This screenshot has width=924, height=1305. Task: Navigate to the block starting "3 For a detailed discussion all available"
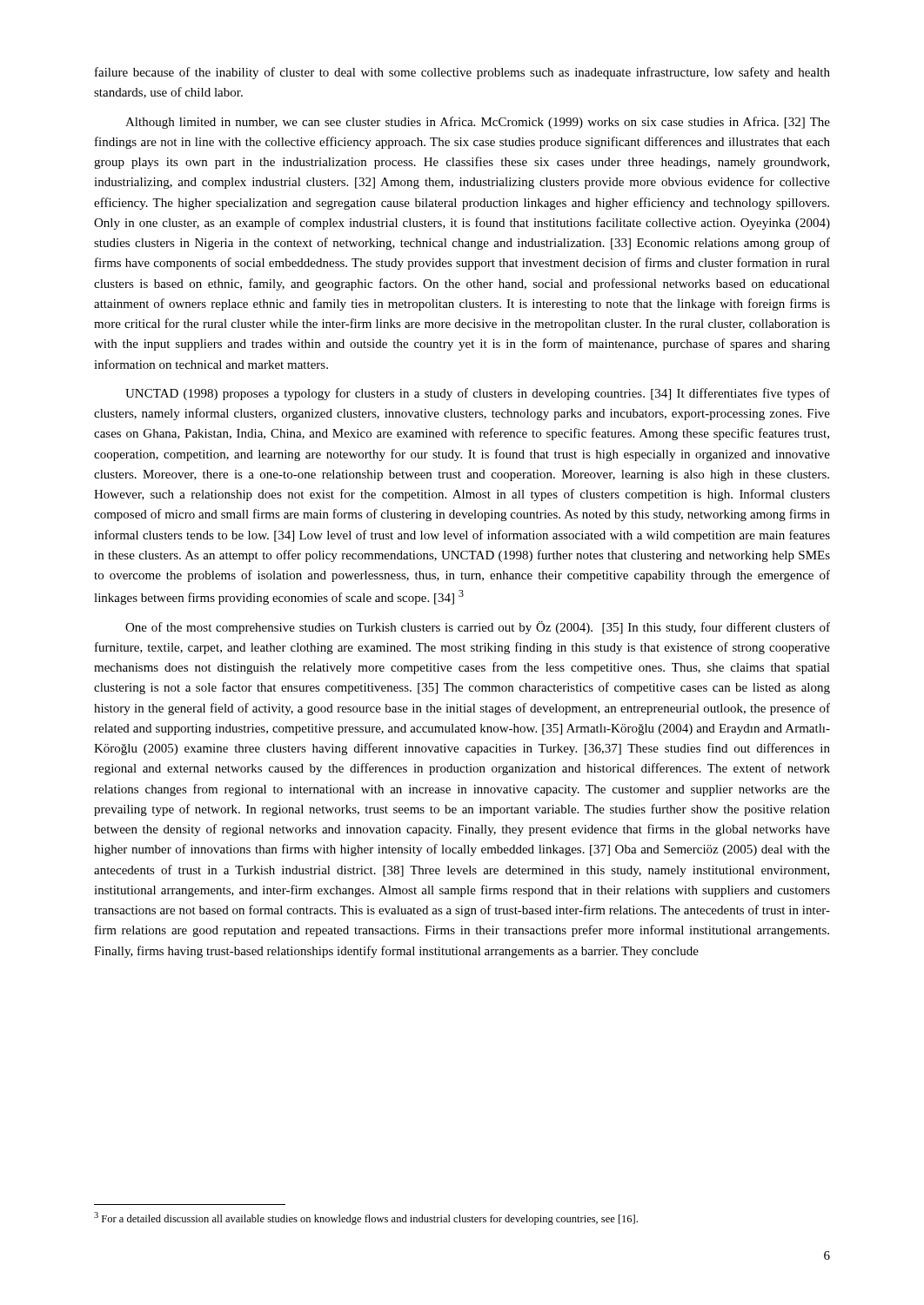pyautogui.click(x=366, y=1217)
